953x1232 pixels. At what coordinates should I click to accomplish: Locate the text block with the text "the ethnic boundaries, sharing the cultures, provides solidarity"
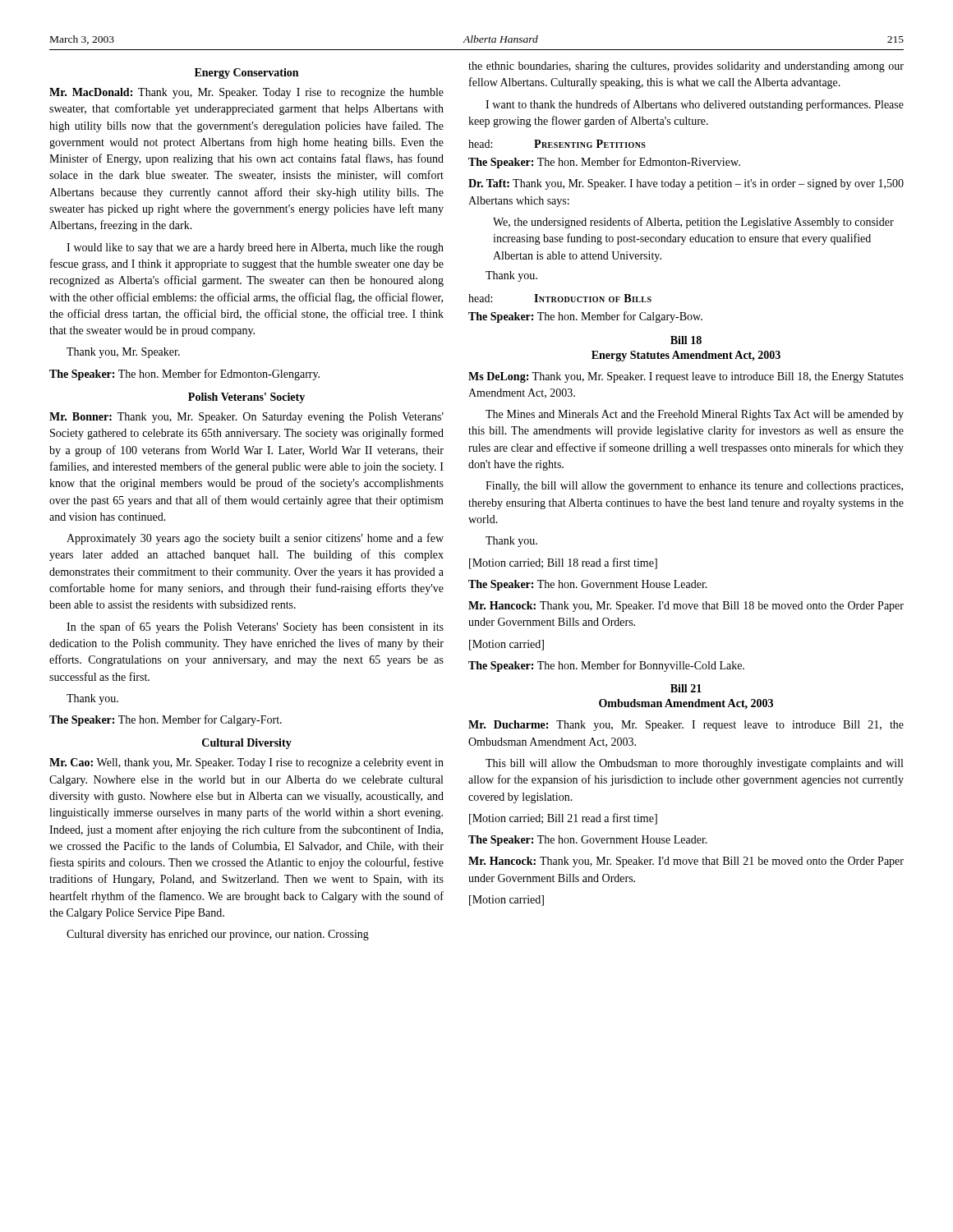(686, 75)
